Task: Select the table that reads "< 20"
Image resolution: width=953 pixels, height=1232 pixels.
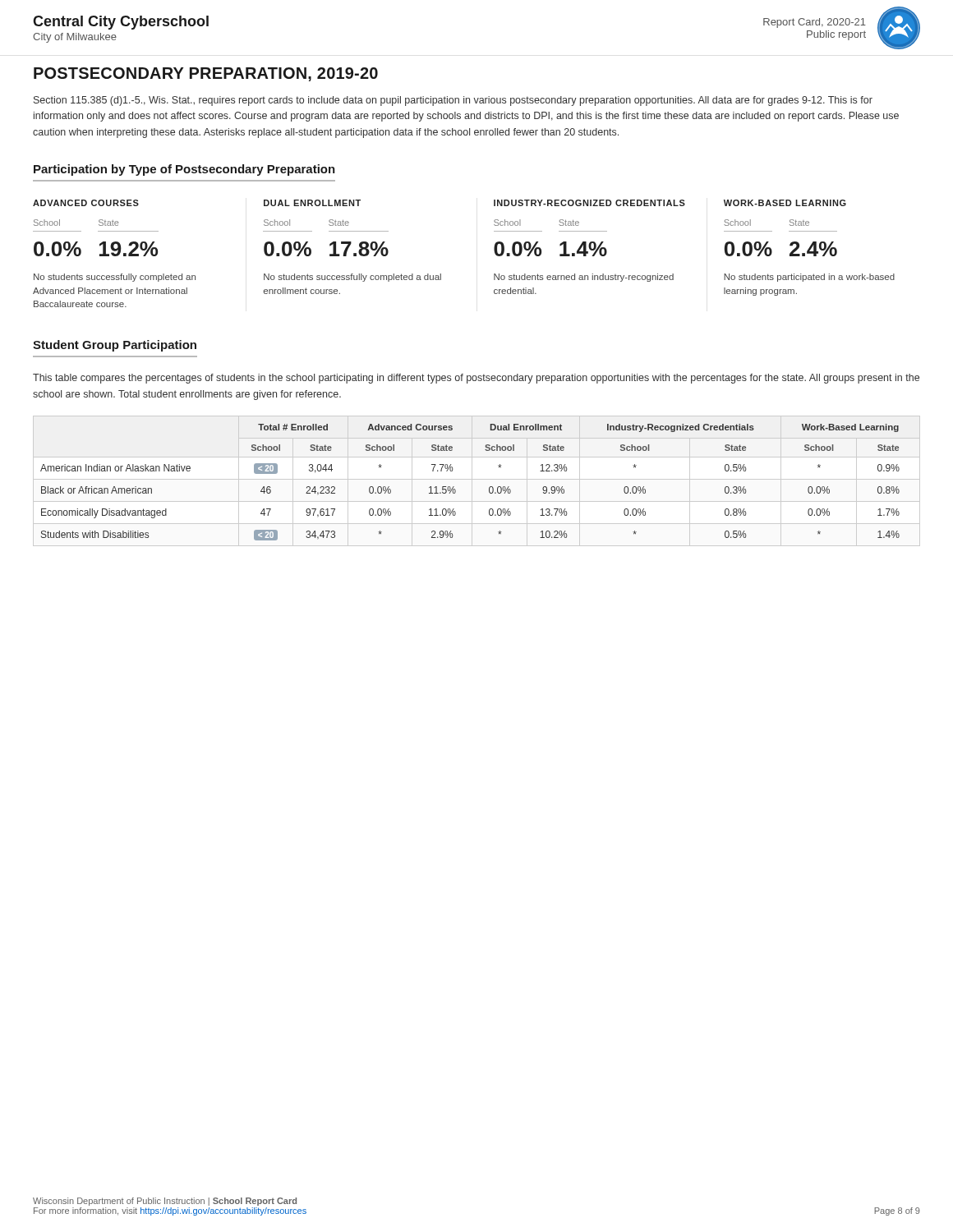Action: pyautogui.click(x=476, y=481)
